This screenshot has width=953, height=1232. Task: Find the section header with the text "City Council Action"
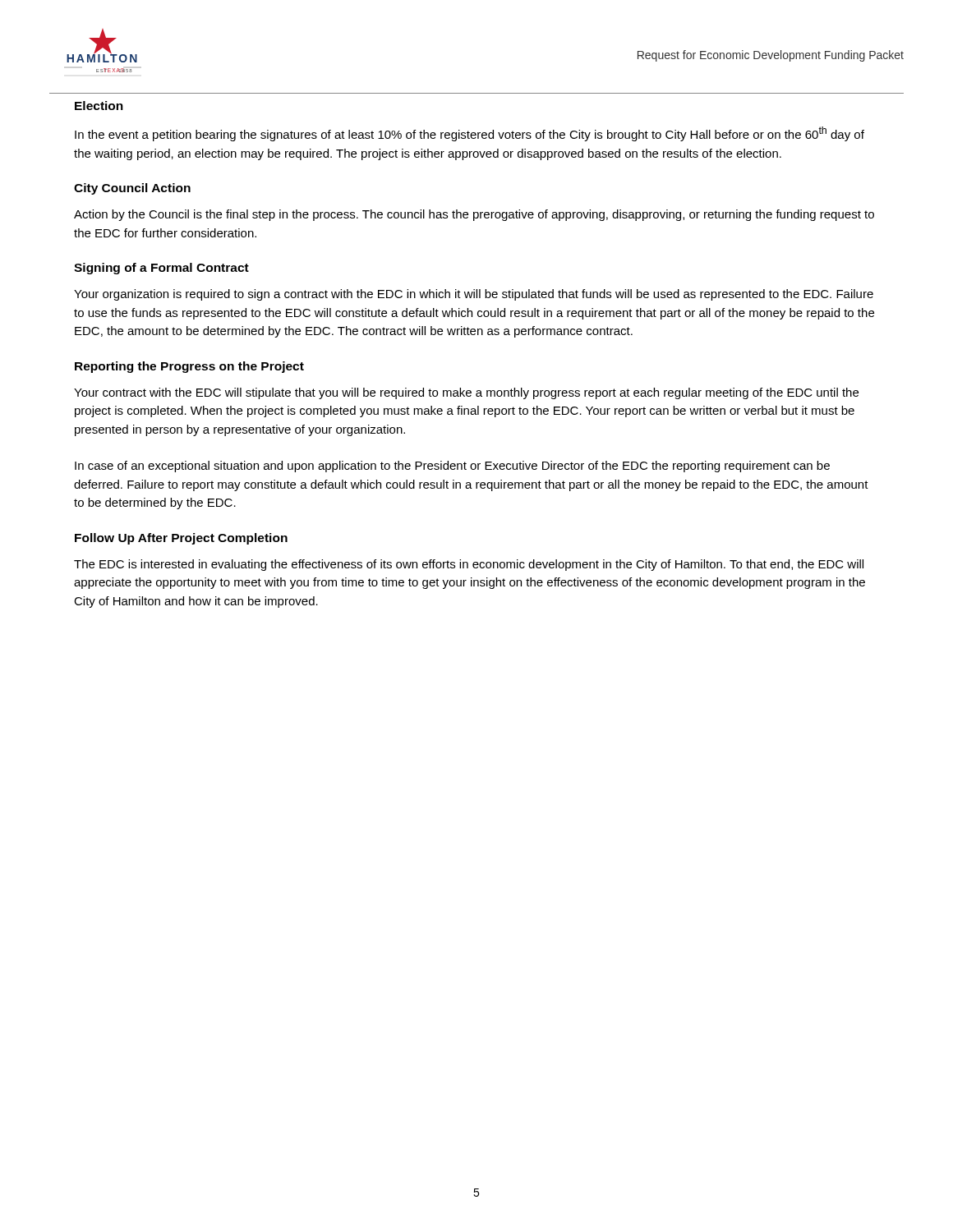tap(132, 188)
